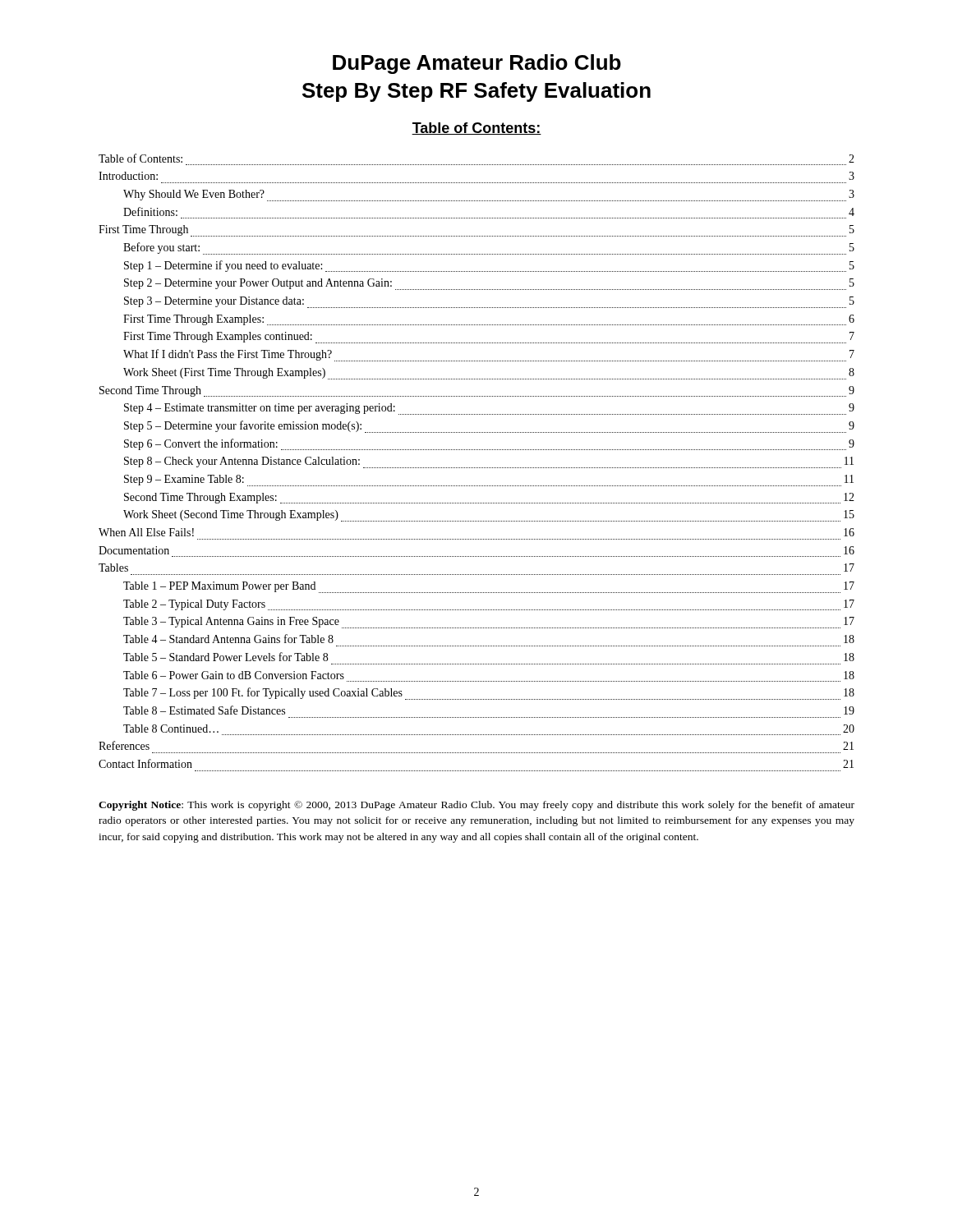Locate the text block starting "Work Sheet (Second Time Through"
Viewport: 953px width, 1232px height.
[x=489, y=515]
